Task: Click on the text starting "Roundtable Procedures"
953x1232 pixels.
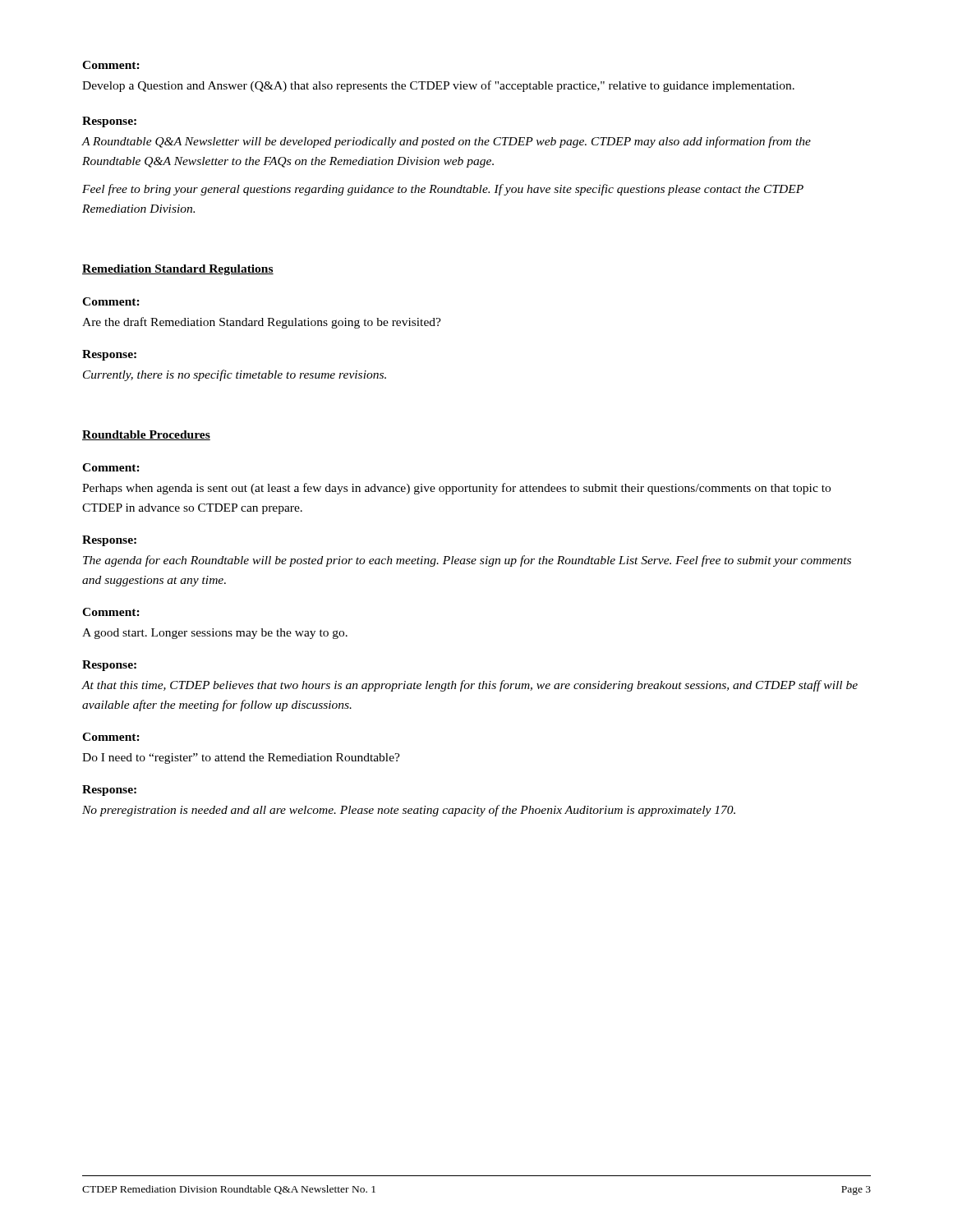Action: click(146, 435)
